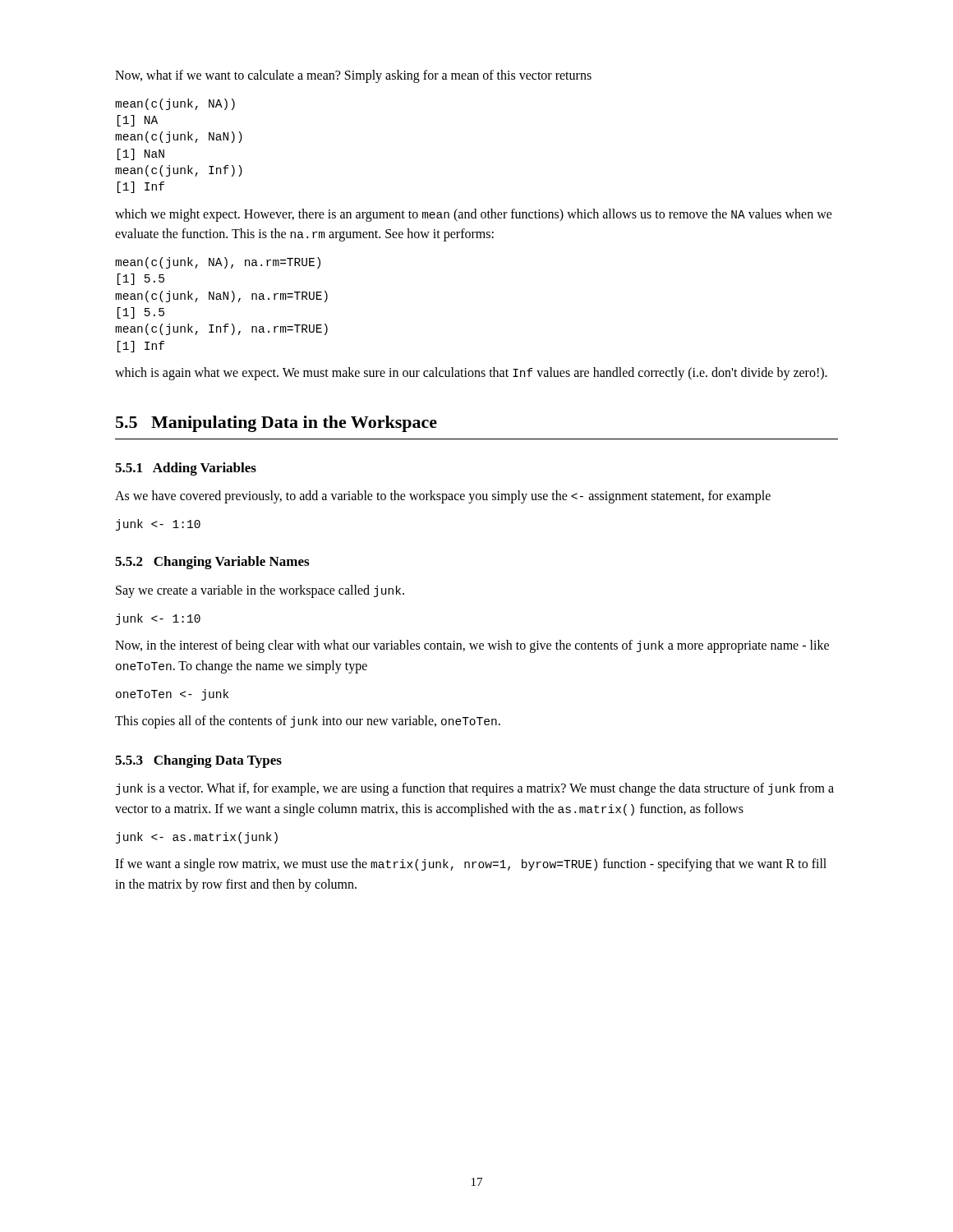Select the text block containing "which we might expect. However,"
This screenshot has width=953, height=1232.
[x=476, y=225]
